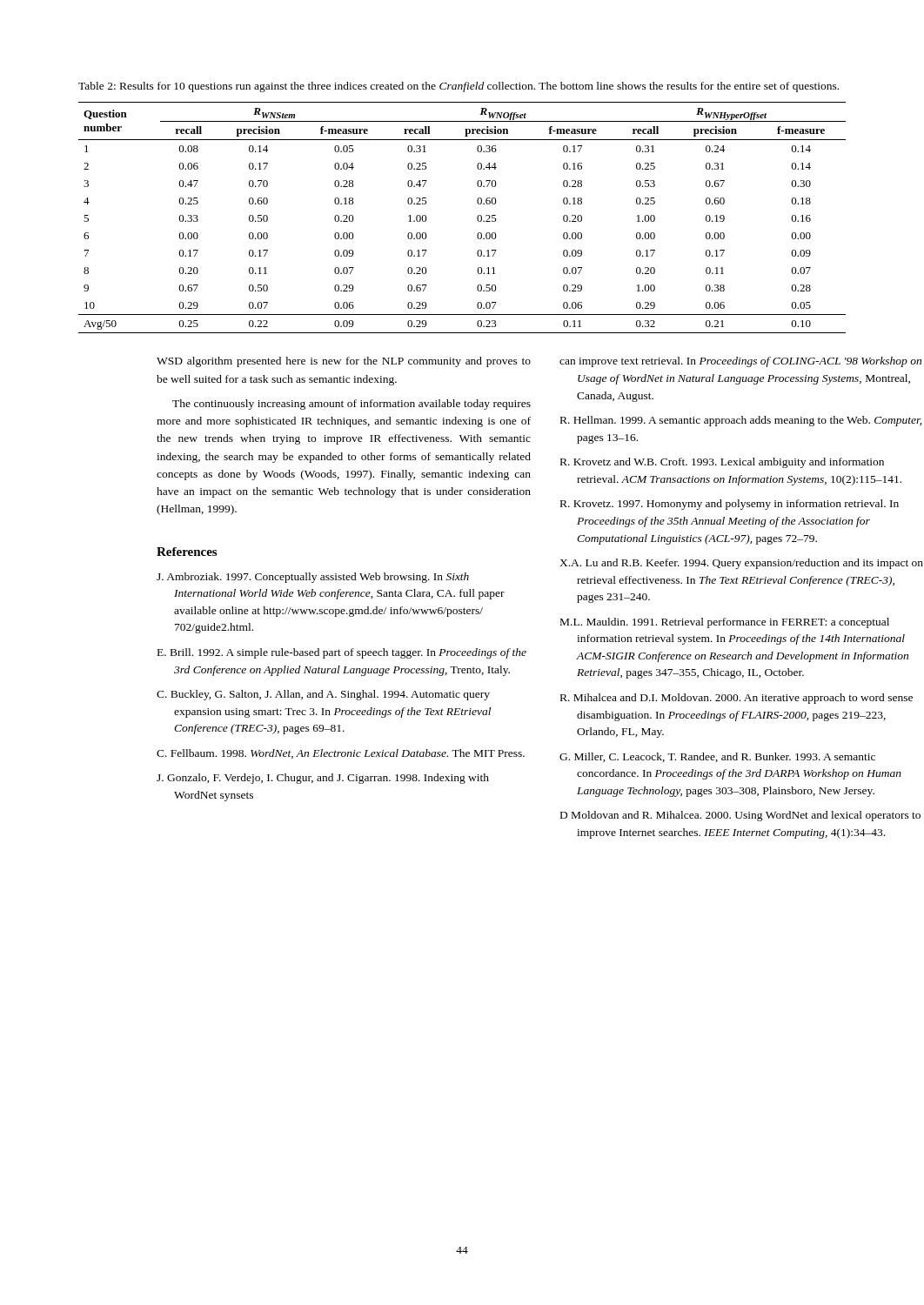Select the passage starting "E. Brill. 1992. A simple rule-based part"
924x1305 pixels.
click(x=342, y=661)
